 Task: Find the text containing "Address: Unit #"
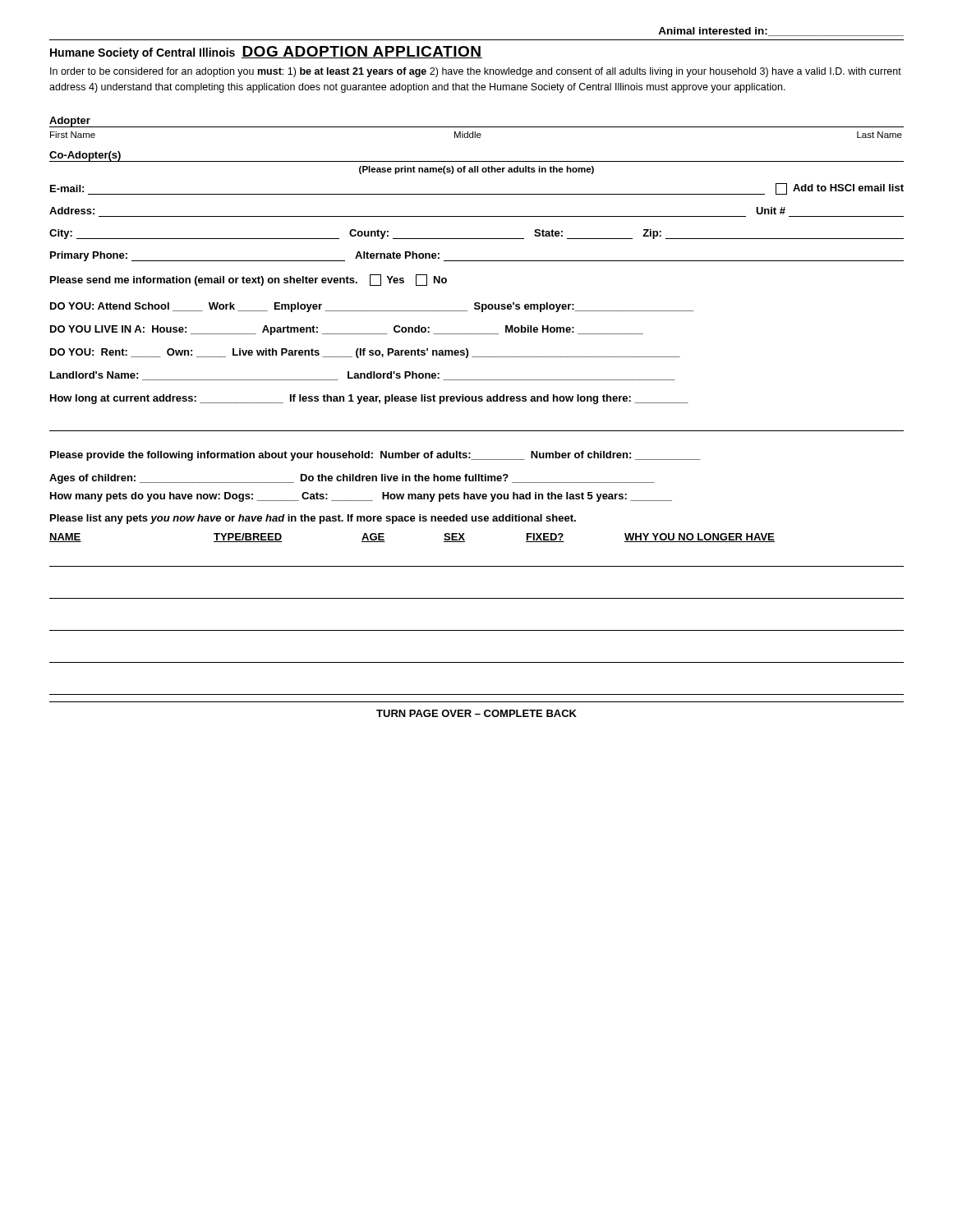[476, 209]
